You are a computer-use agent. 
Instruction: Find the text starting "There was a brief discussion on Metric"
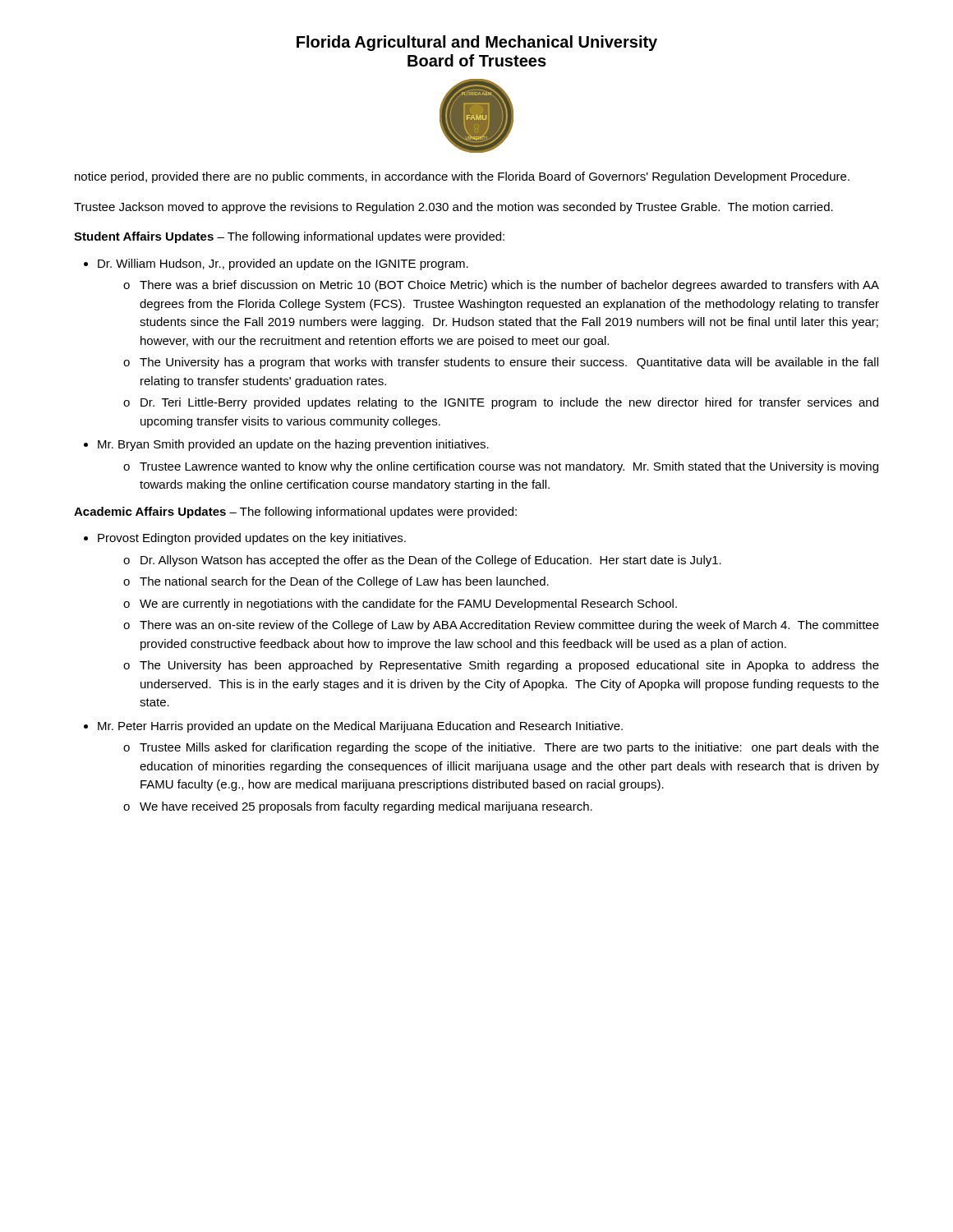[509, 312]
